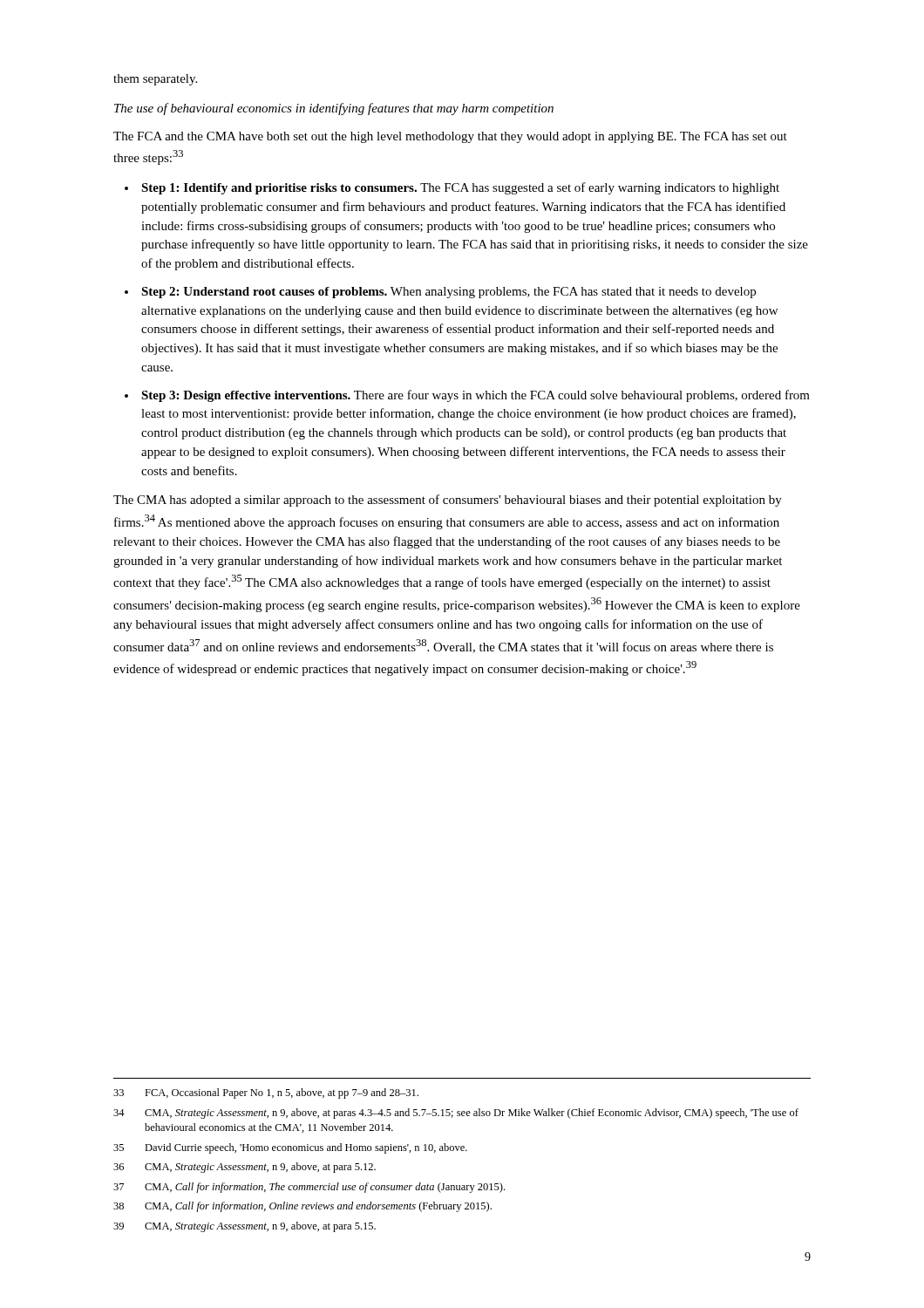Locate the element starting "Step 3: Design effective"
This screenshot has height=1308, width=924.
click(476, 432)
